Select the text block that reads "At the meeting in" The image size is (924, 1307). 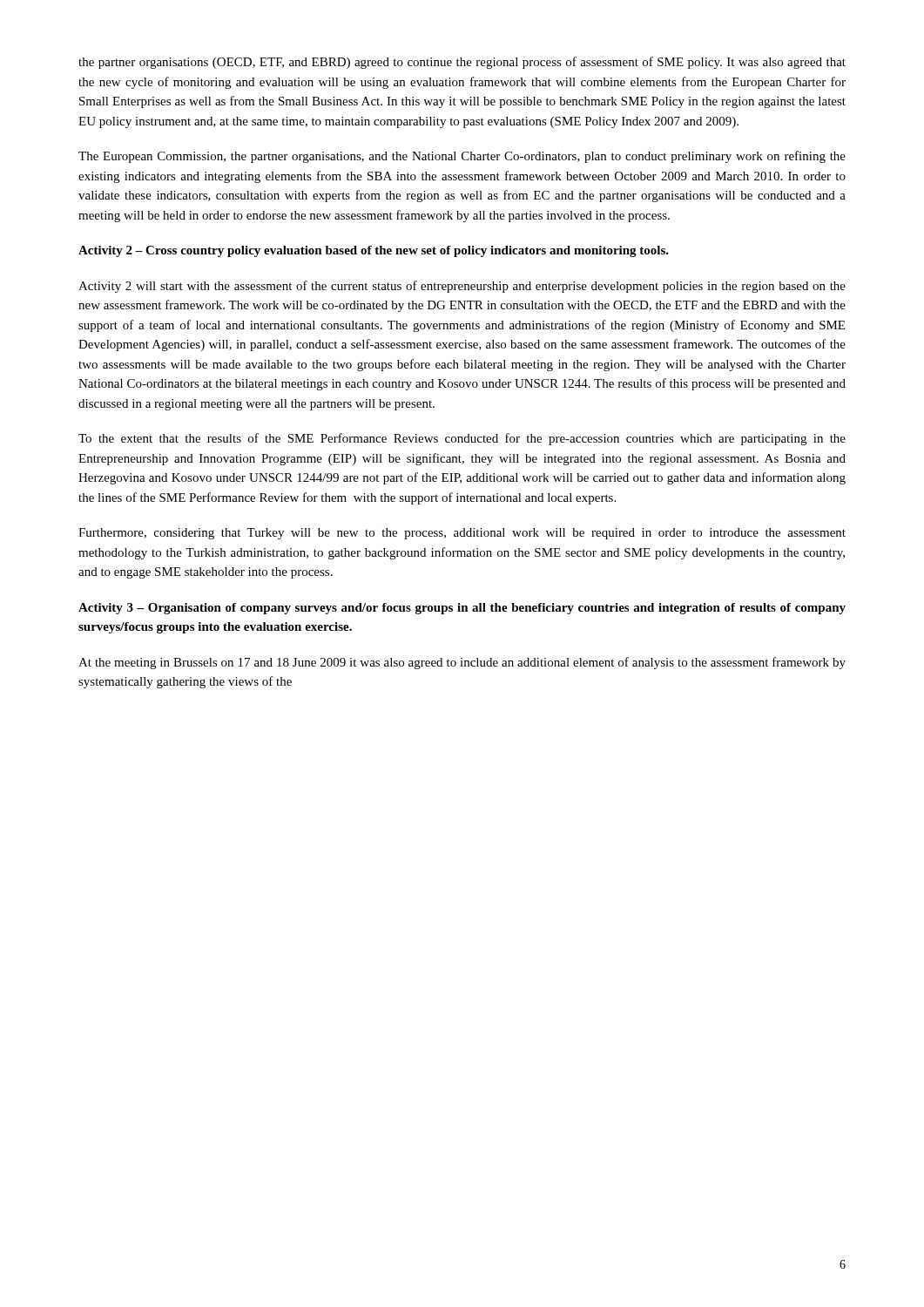coord(462,672)
